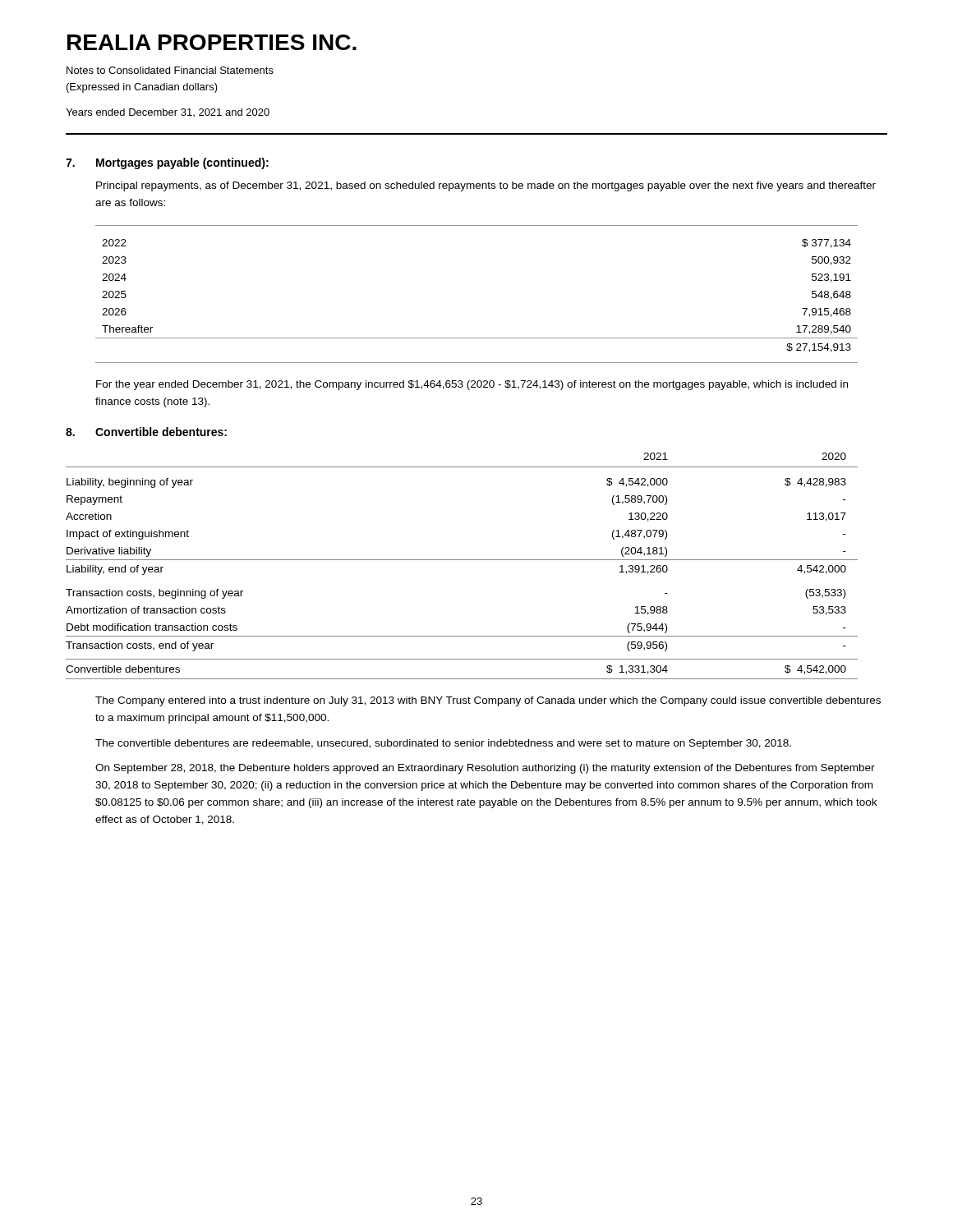The width and height of the screenshot is (953, 1232).
Task: Find the table that mentions "Transaction costs, beginning of year"
Action: pos(462,563)
